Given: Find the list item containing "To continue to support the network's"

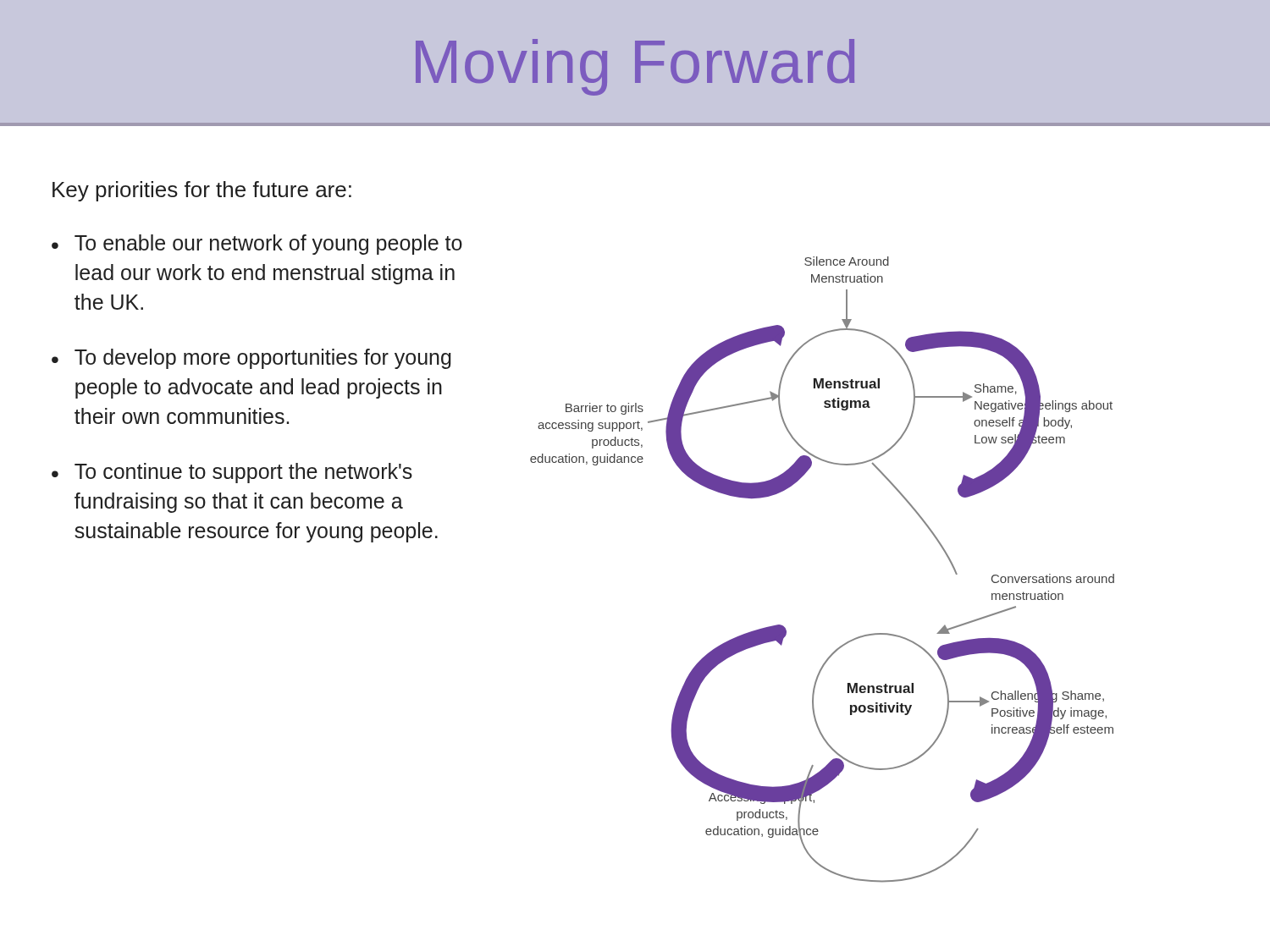Looking at the screenshot, I should [x=257, y=501].
